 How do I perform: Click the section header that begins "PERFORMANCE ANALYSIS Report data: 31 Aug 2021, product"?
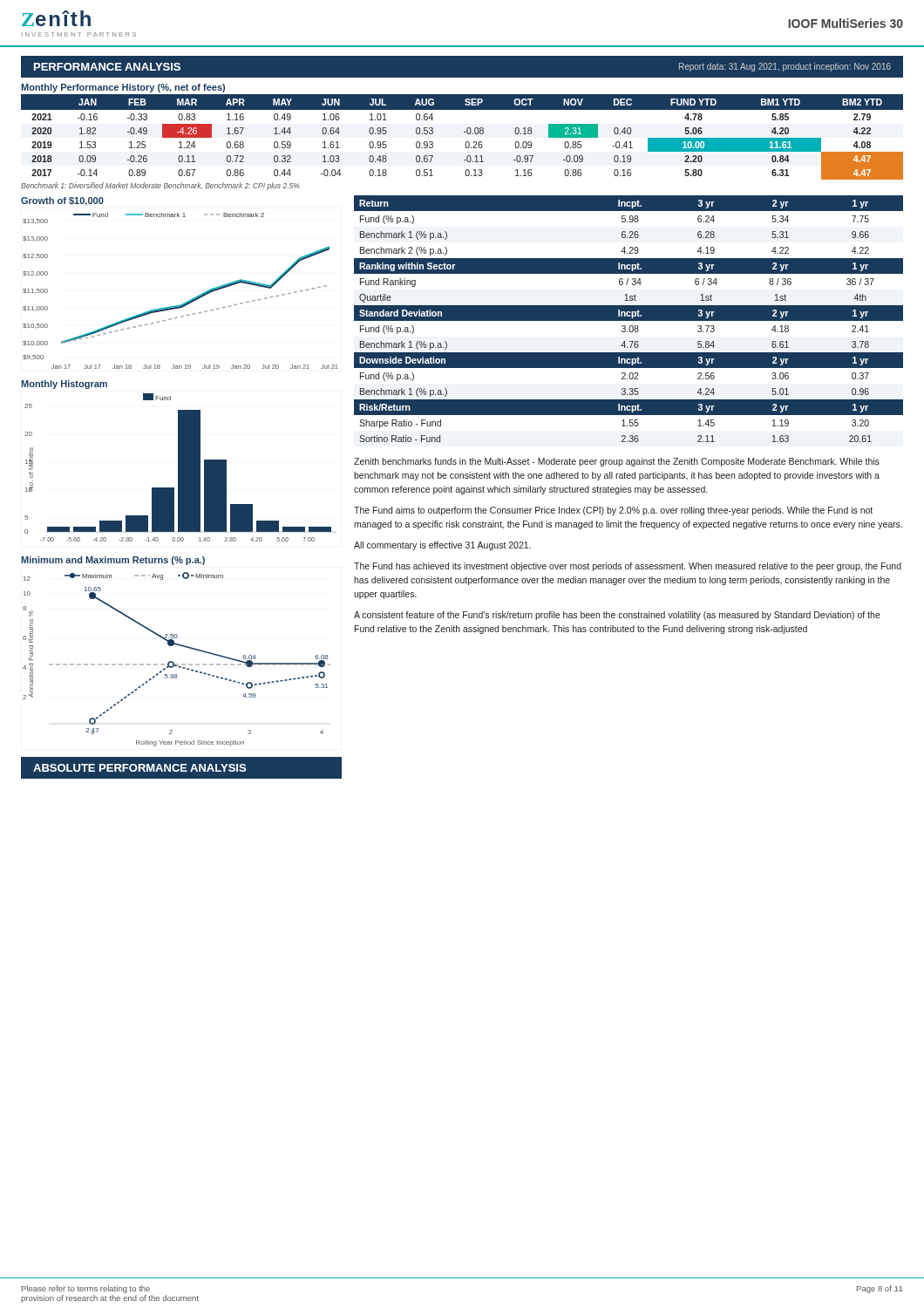tap(462, 67)
